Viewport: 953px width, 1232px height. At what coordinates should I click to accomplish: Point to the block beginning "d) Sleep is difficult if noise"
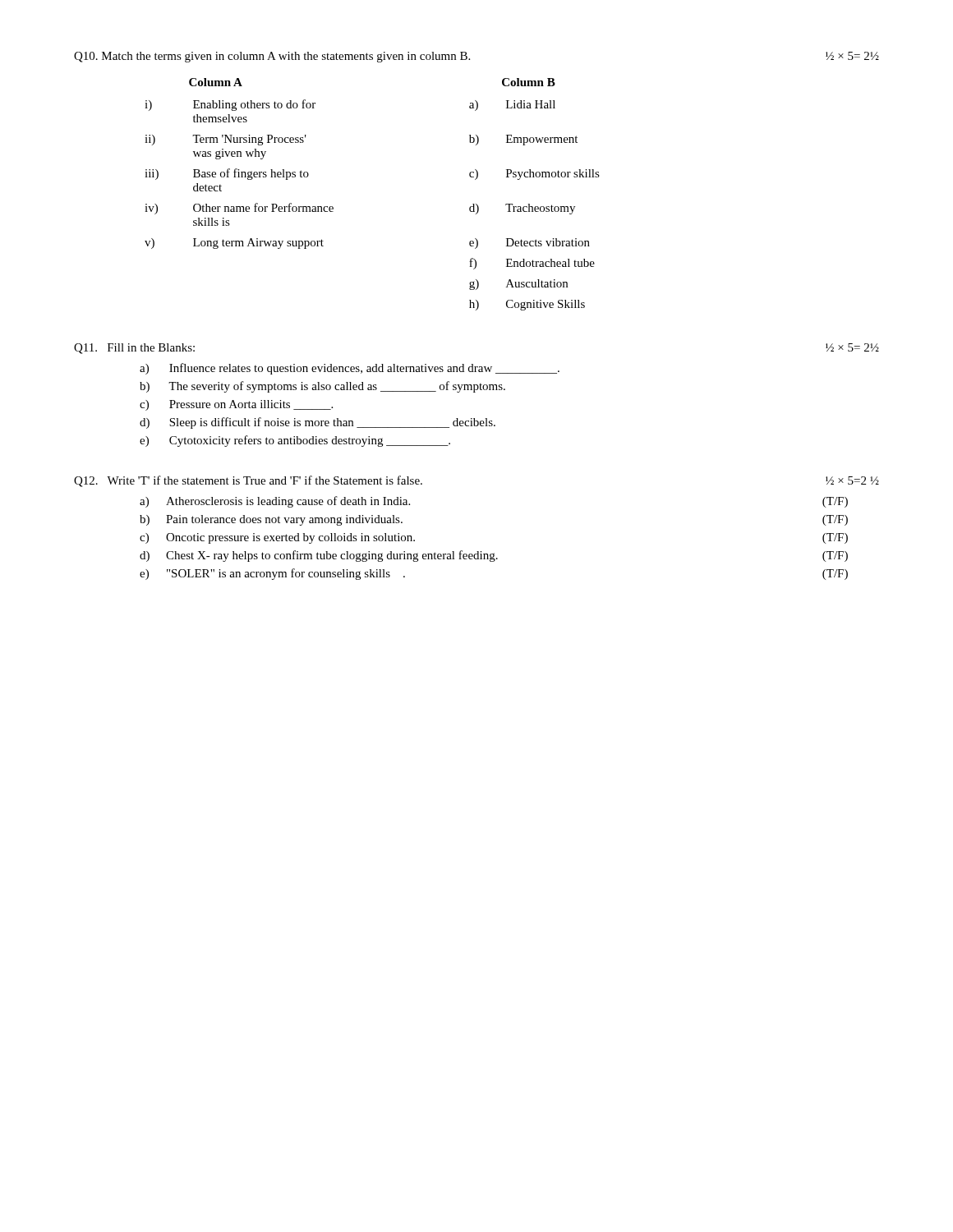click(x=318, y=423)
